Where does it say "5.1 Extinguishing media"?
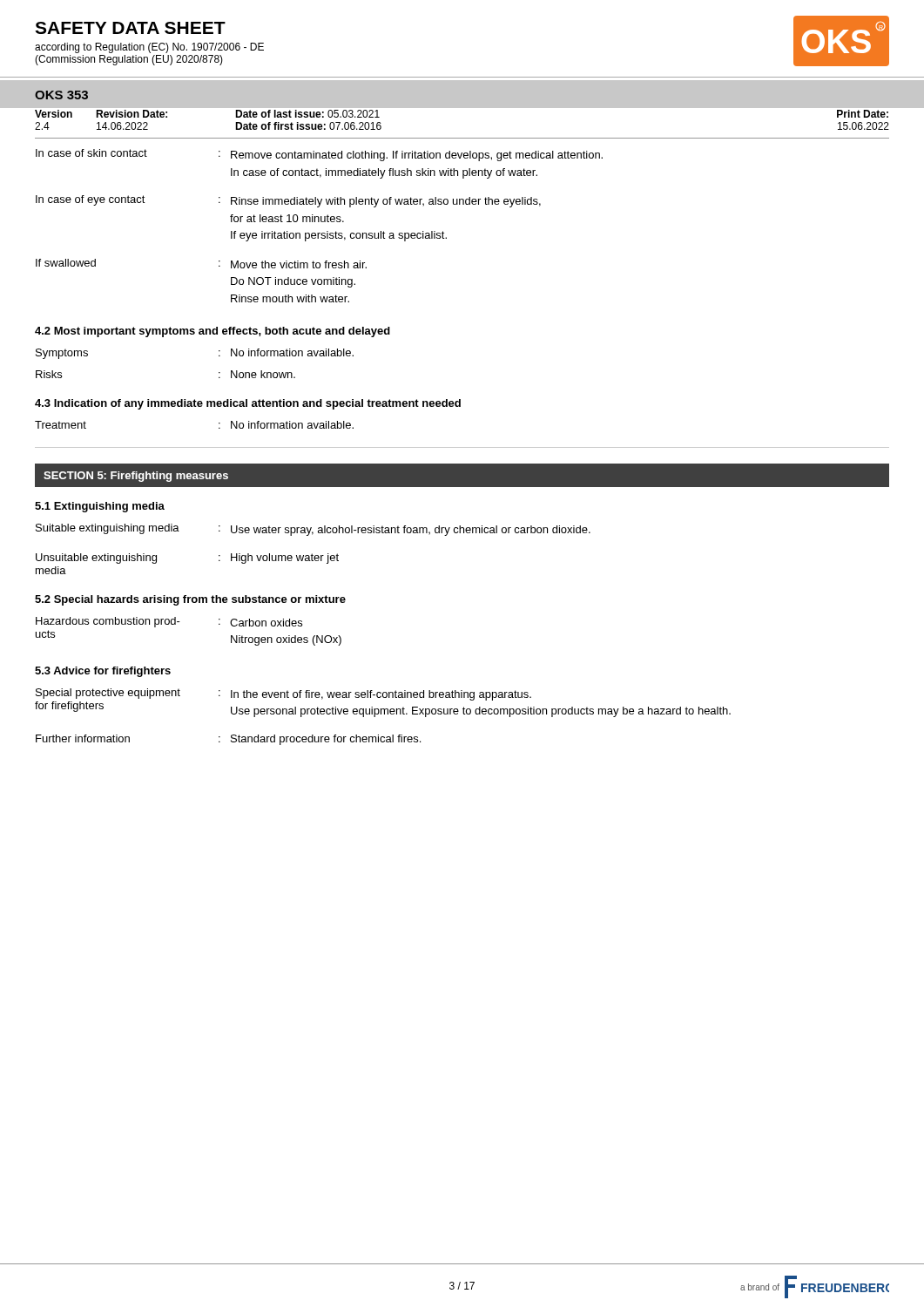 pyautogui.click(x=100, y=506)
